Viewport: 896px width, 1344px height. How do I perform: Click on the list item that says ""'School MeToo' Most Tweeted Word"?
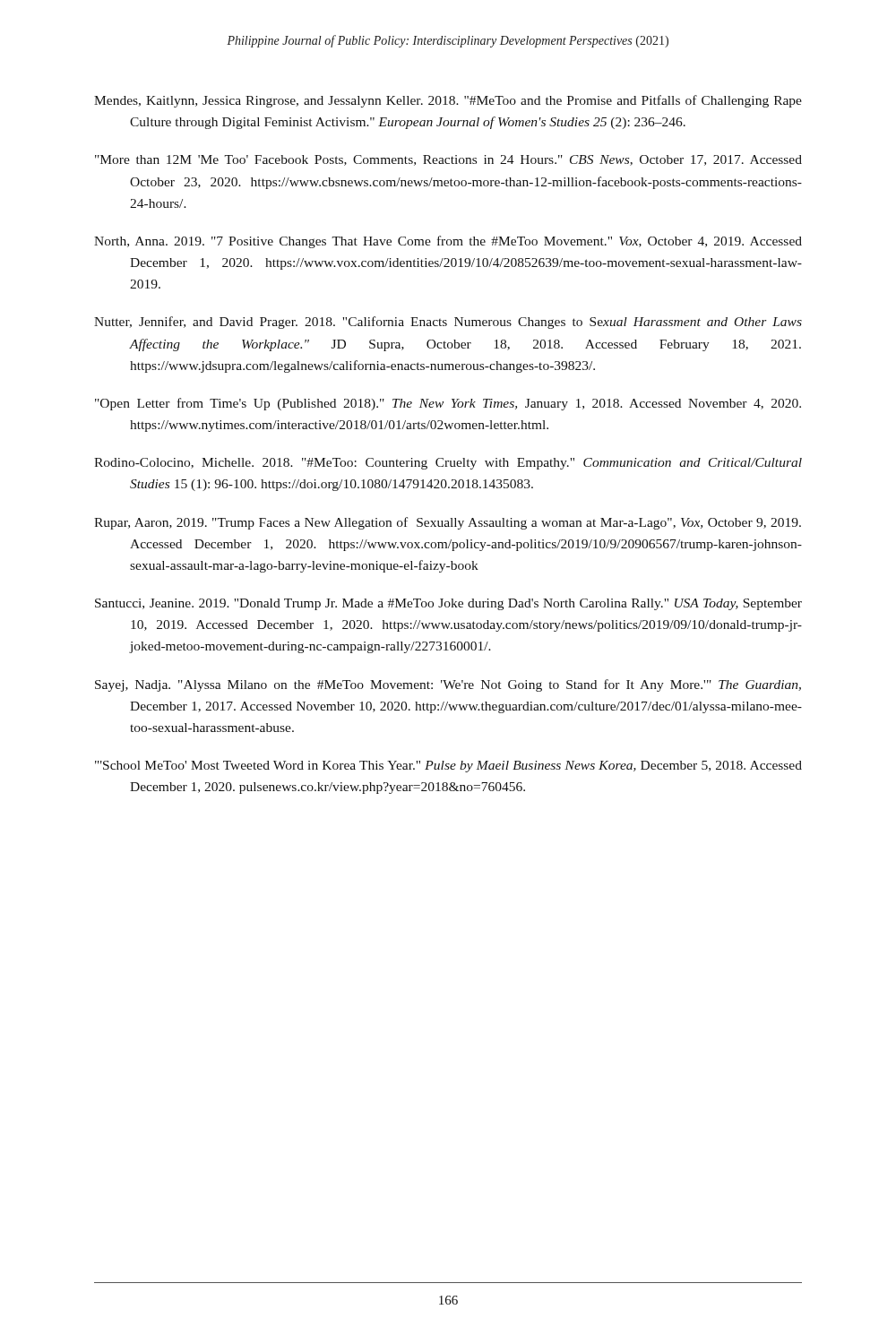click(448, 776)
